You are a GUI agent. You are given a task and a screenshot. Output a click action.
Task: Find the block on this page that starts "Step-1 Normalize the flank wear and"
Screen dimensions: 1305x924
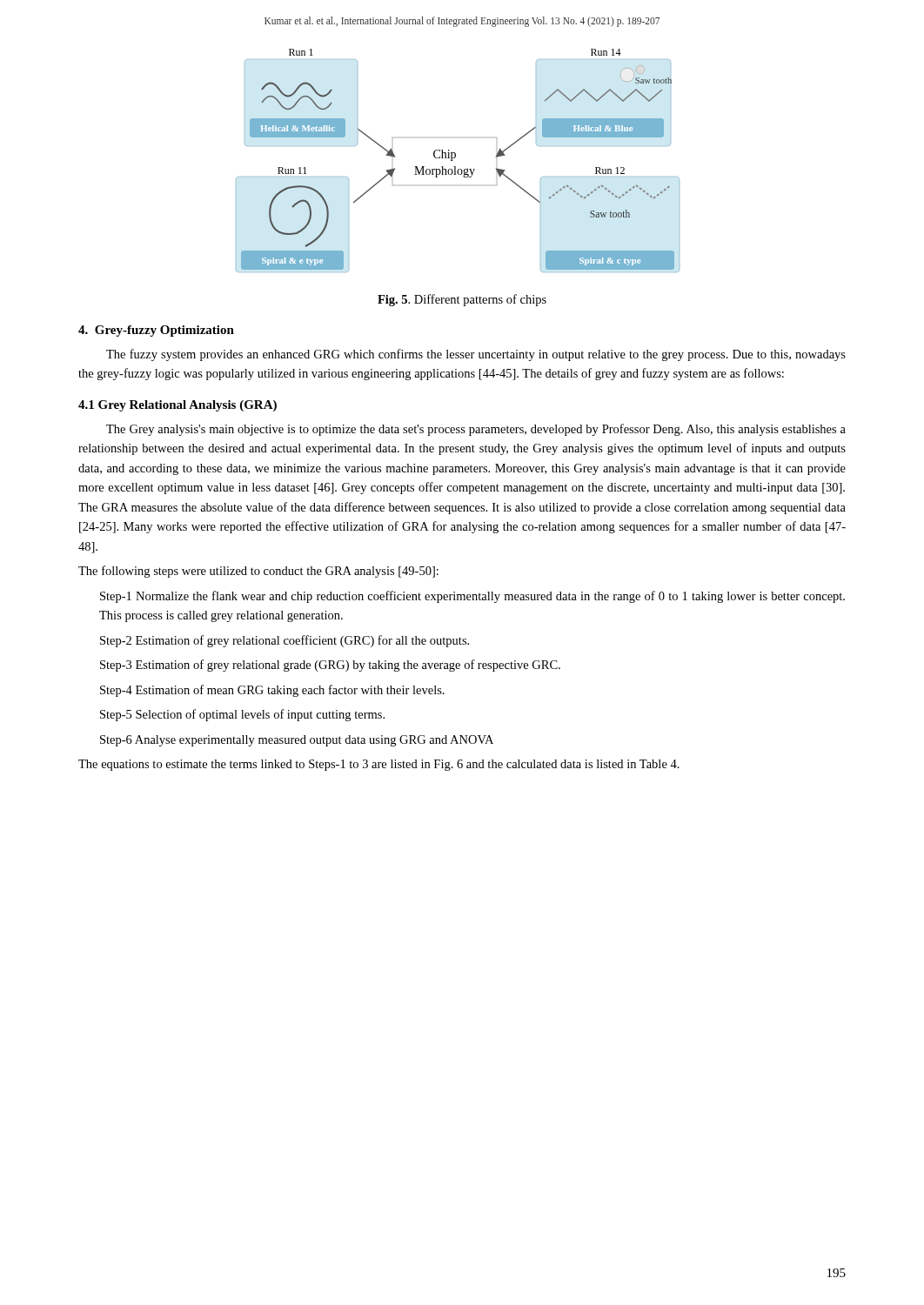pyautogui.click(x=472, y=605)
